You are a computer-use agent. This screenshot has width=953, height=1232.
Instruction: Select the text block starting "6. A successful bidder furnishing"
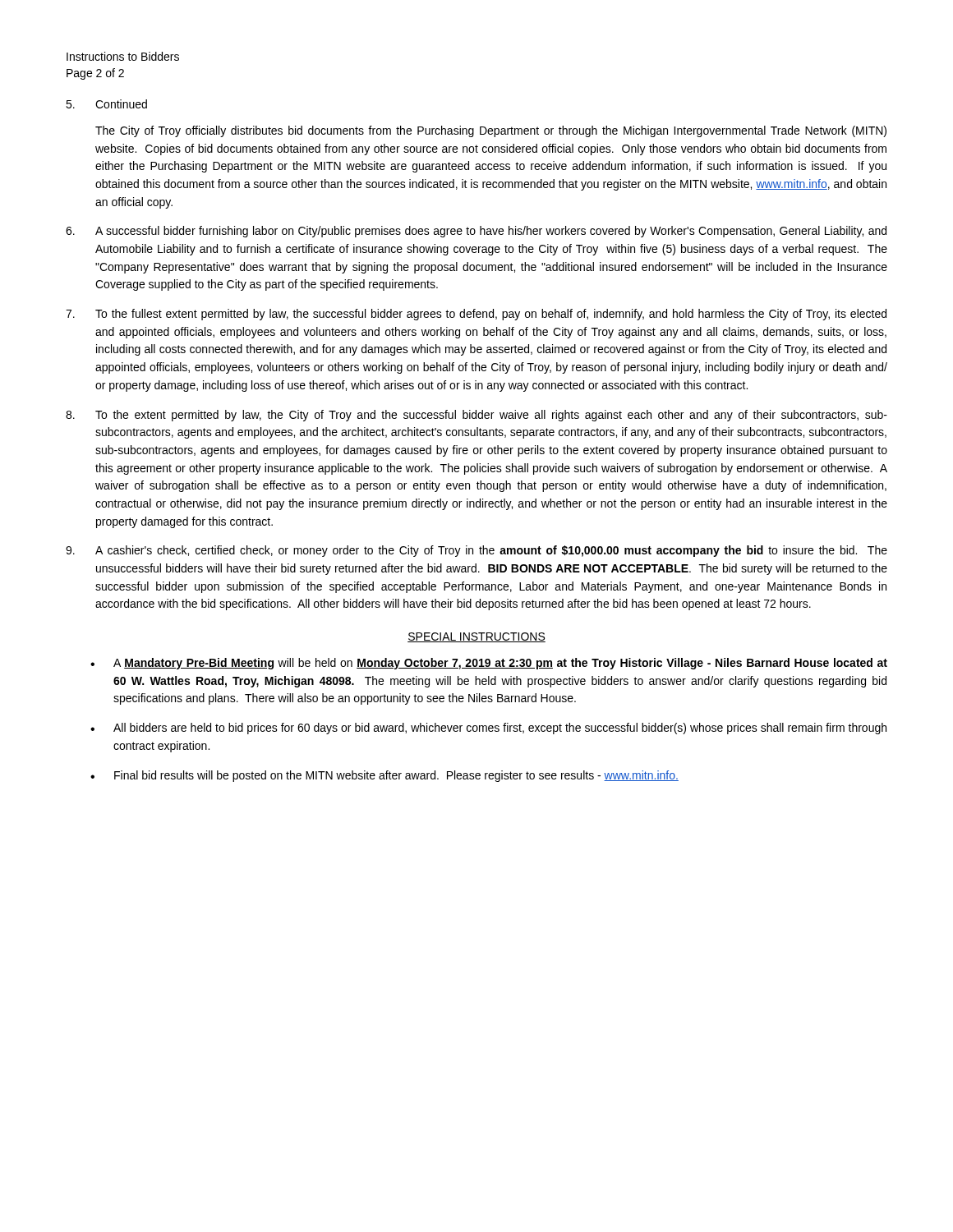pos(476,258)
